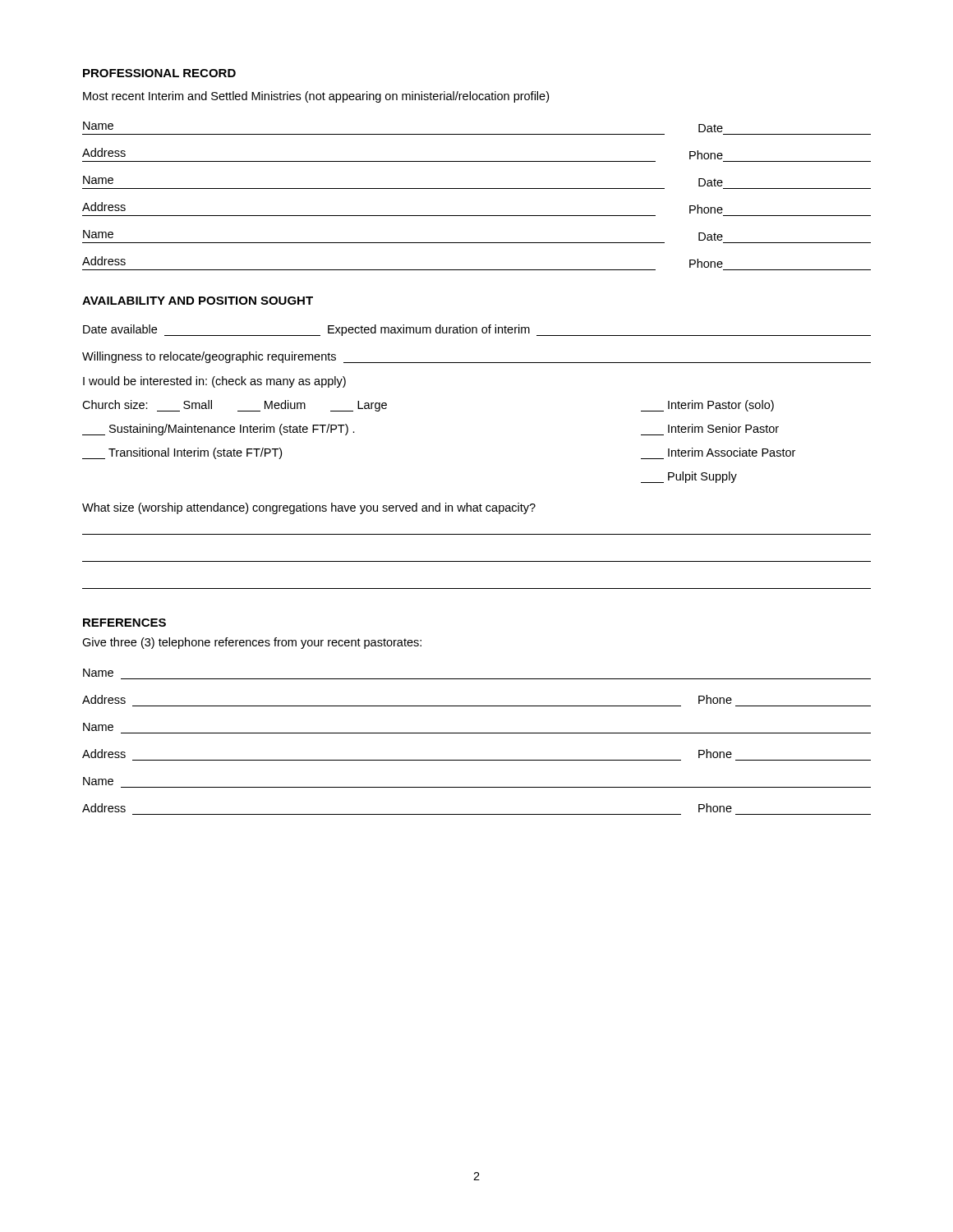Click on the section header containing "PROFESSIONAL RECORD"
This screenshot has height=1232, width=953.
click(x=159, y=73)
